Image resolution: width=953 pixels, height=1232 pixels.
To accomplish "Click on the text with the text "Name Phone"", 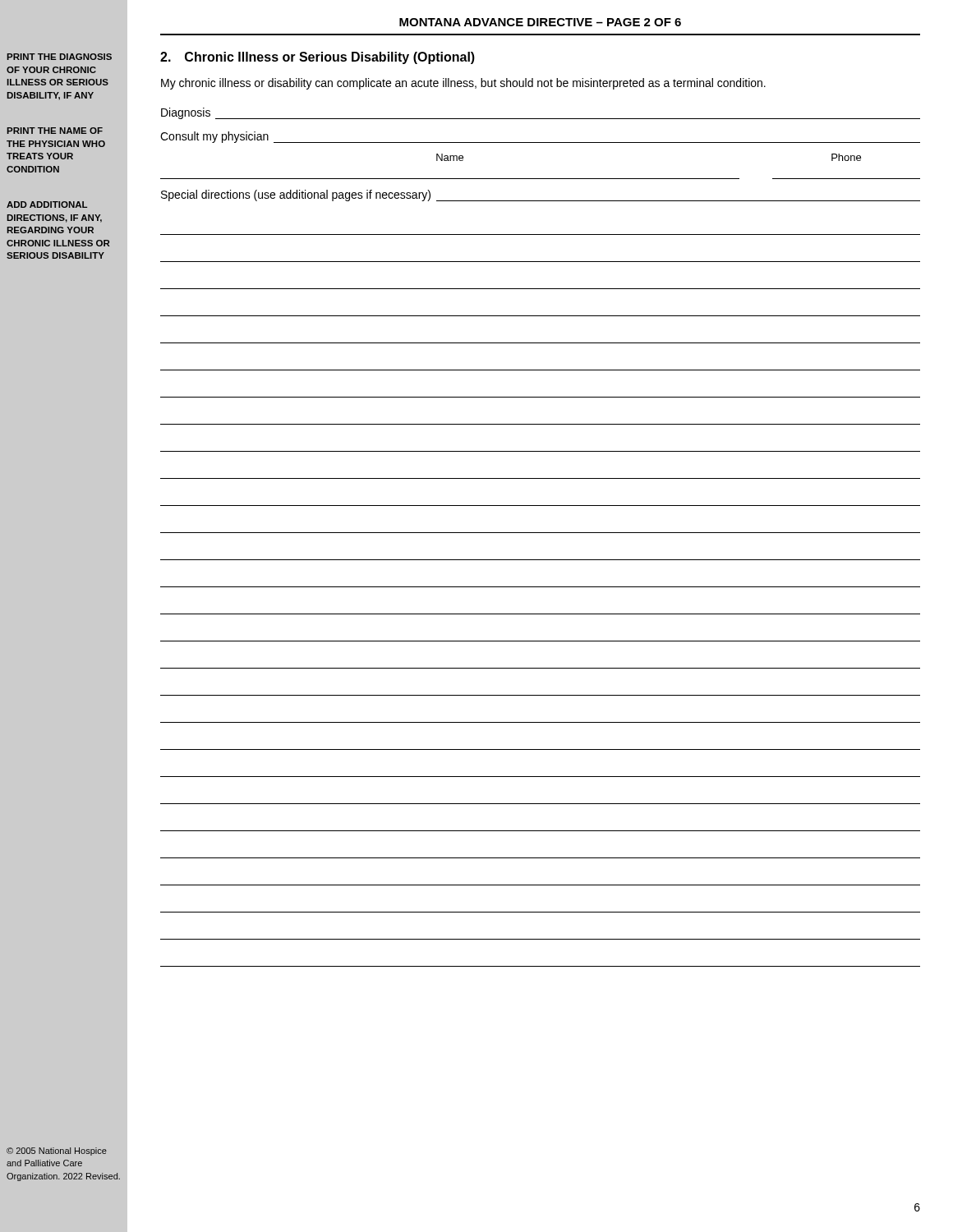I will click(451, 157).
